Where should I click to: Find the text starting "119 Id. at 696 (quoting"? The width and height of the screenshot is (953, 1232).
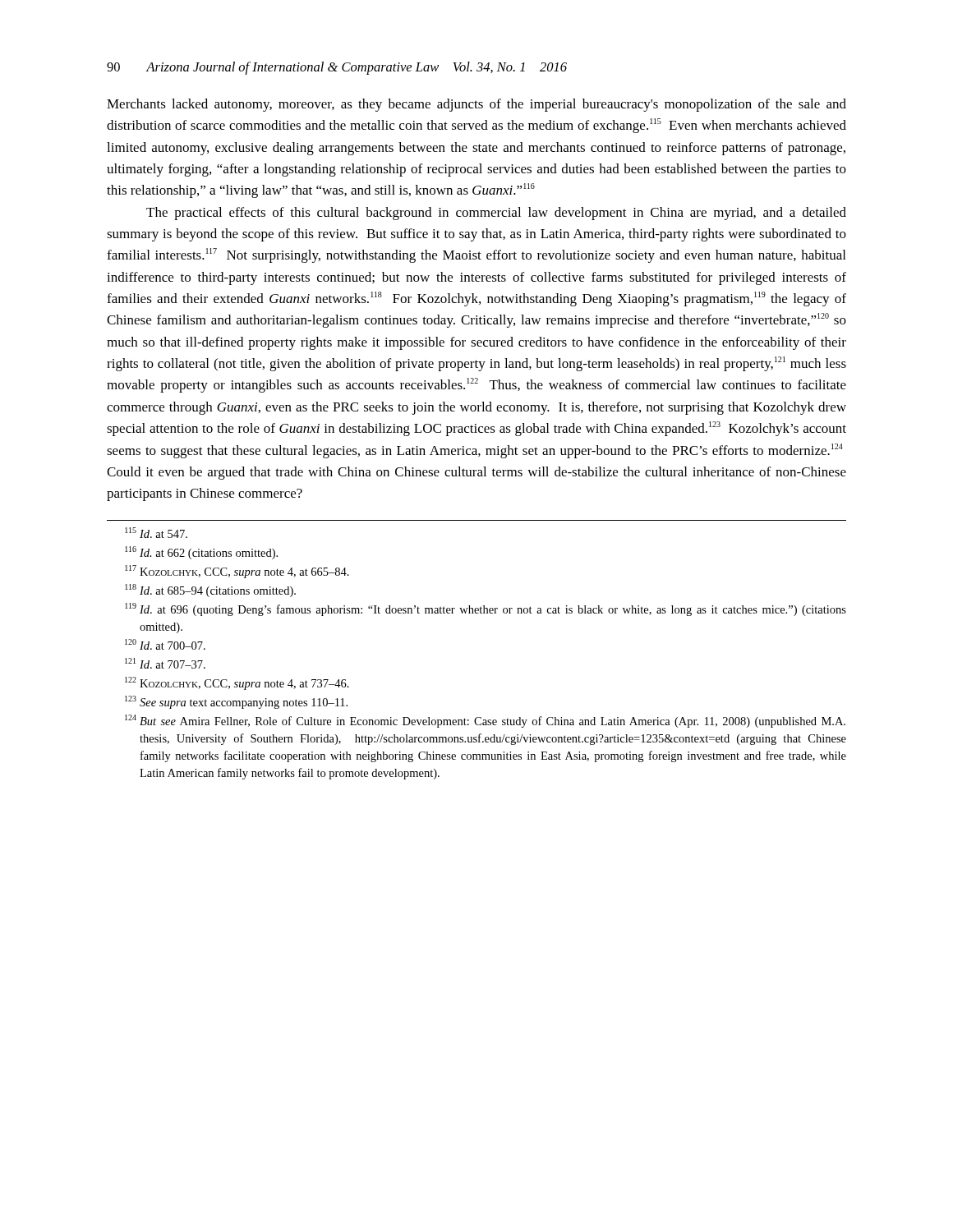(476, 618)
